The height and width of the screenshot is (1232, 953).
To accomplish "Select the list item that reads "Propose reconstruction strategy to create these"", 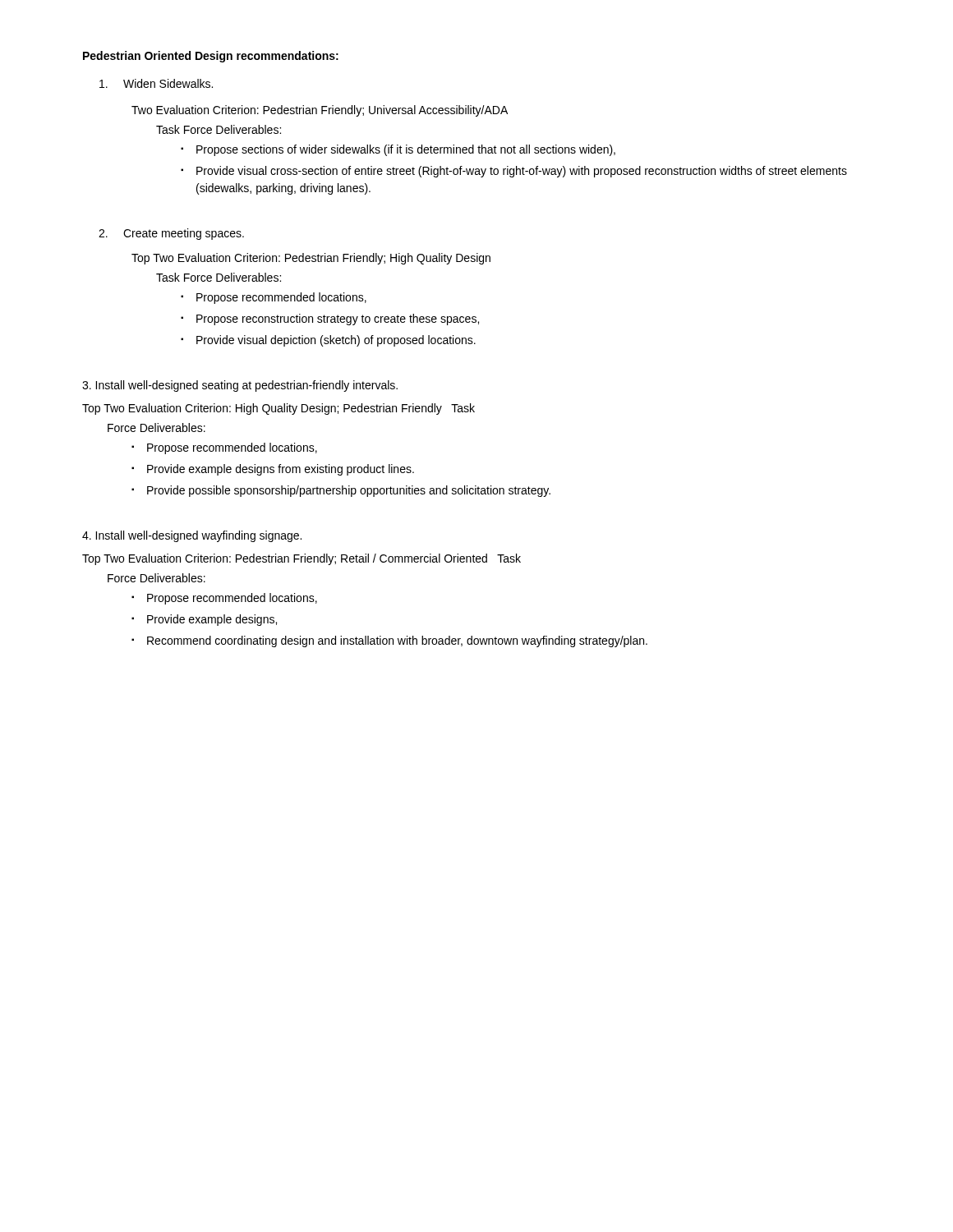I will (x=338, y=319).
